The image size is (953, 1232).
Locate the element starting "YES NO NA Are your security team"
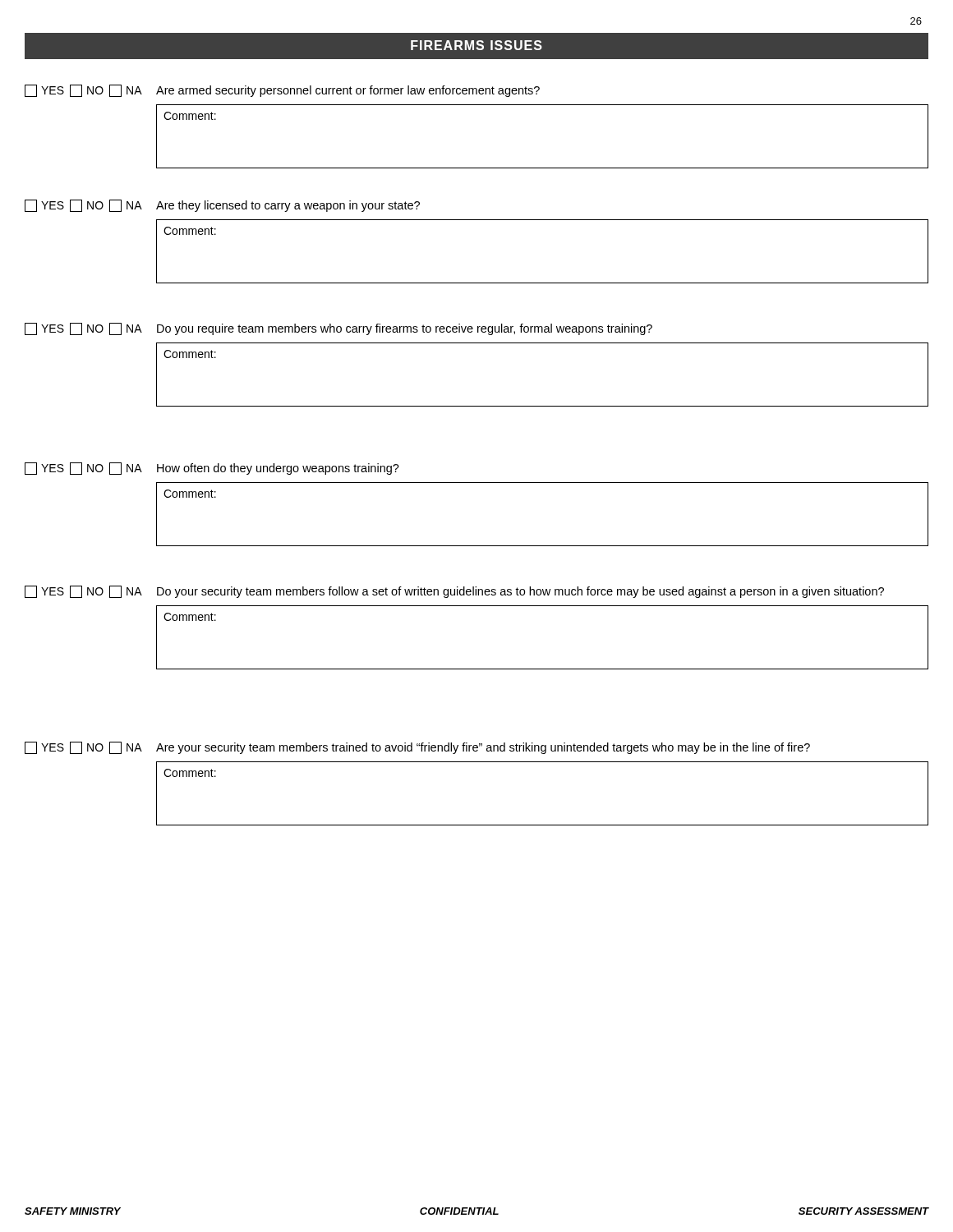pos(476,782)
